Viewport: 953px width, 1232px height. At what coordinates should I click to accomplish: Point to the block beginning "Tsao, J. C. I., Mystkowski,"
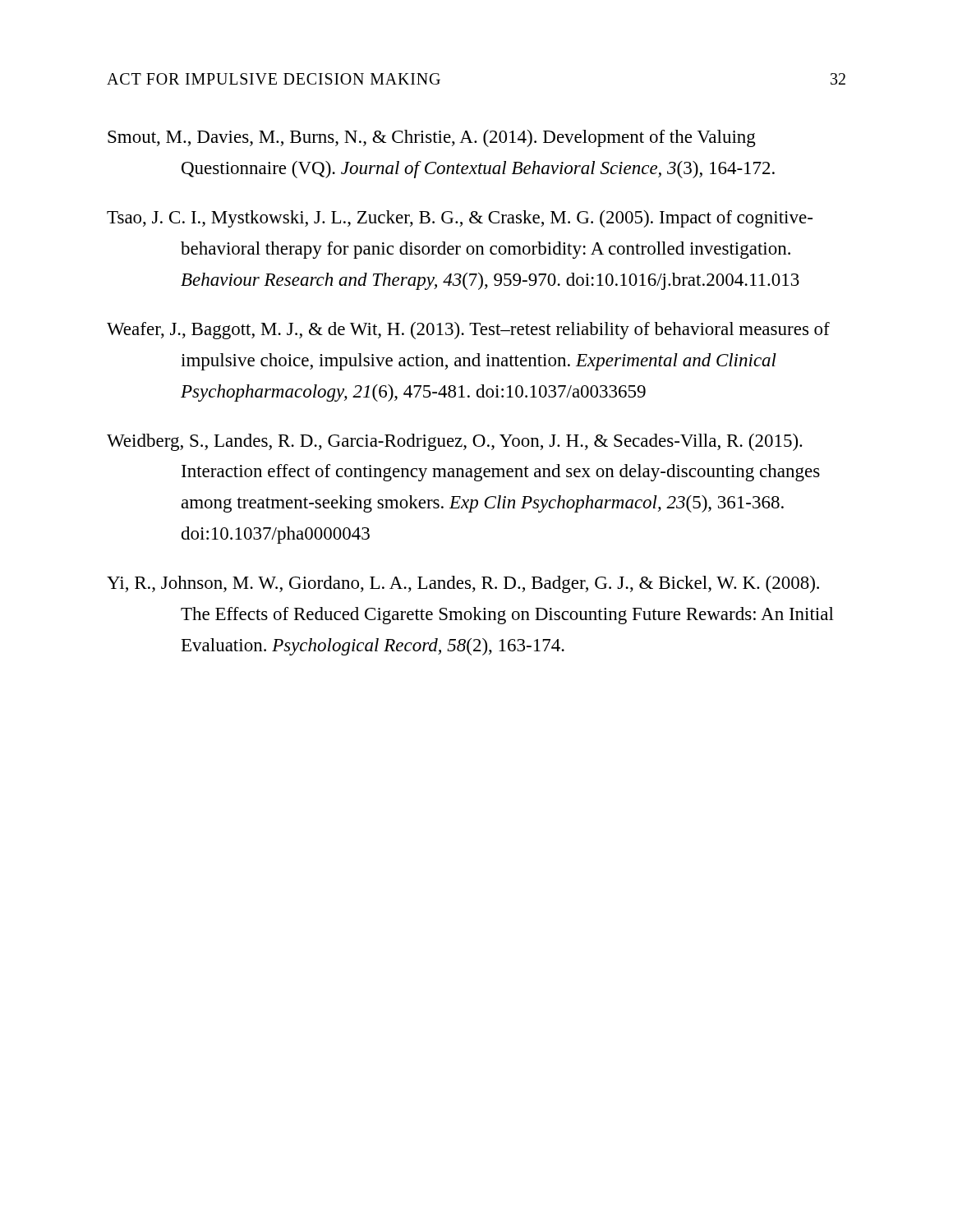[460, 248]
